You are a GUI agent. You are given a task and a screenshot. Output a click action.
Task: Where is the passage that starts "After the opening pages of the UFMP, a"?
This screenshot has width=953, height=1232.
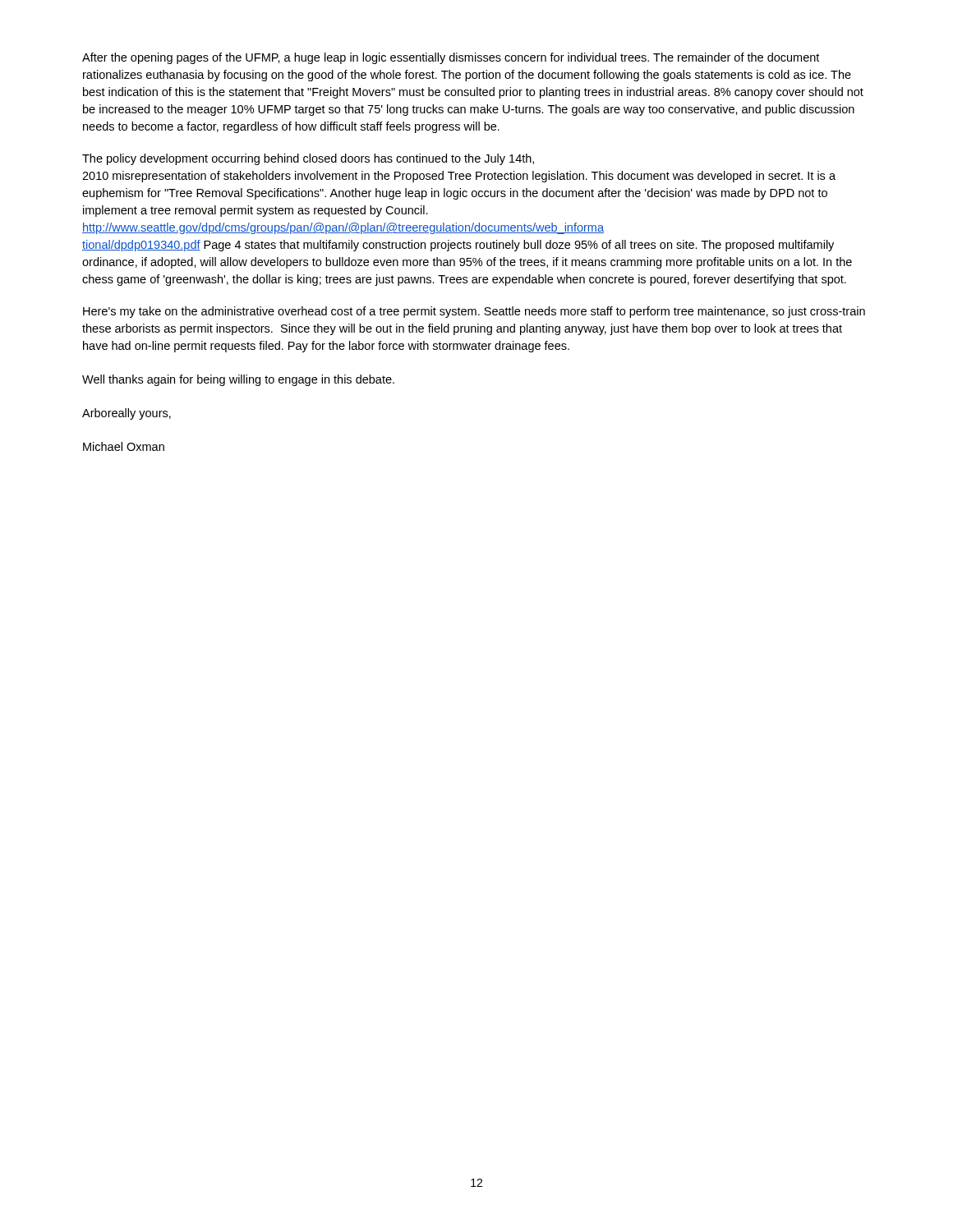[473, 92]
